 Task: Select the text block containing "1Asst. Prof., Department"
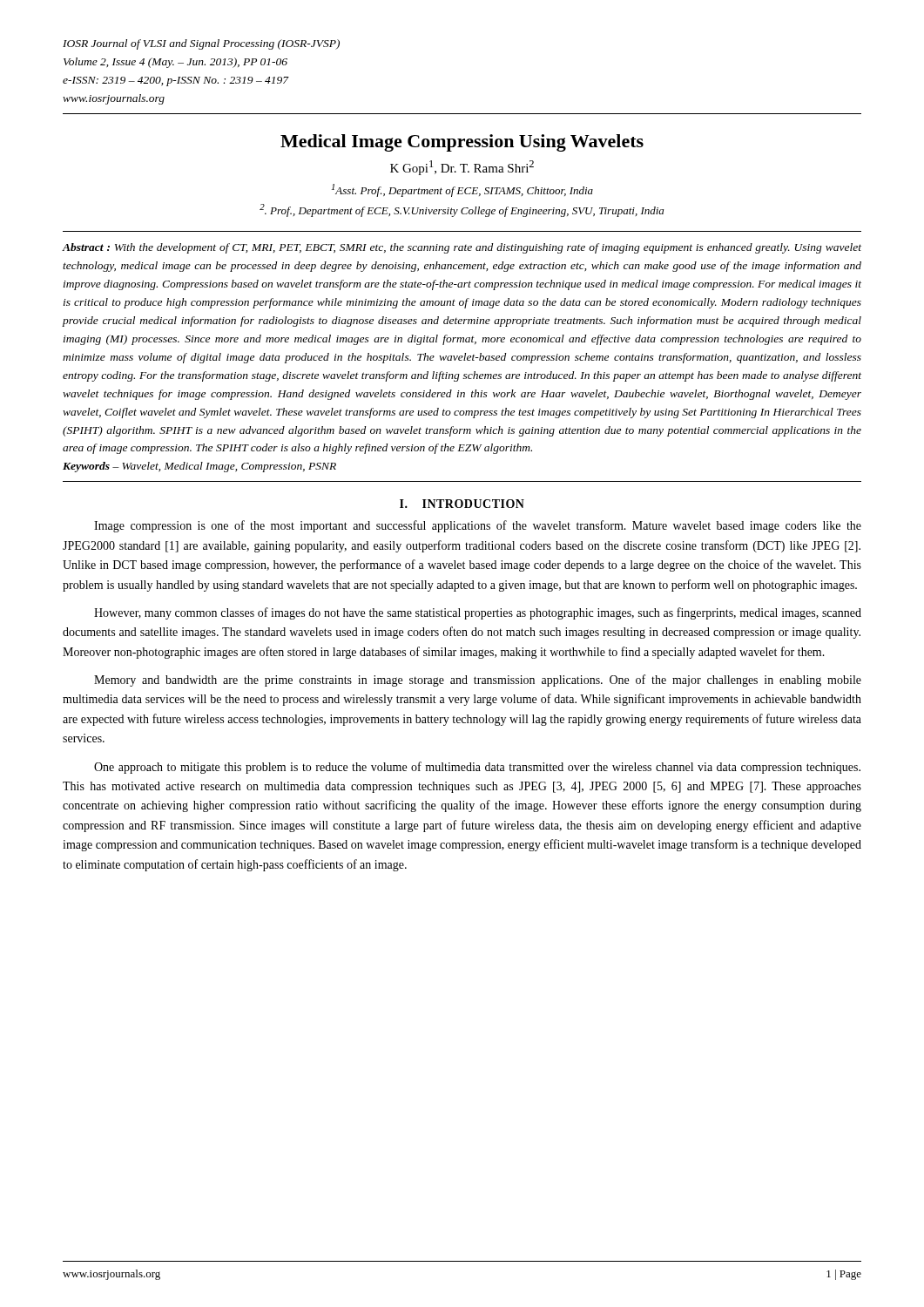pyautogui.click(x=462, y=199)
